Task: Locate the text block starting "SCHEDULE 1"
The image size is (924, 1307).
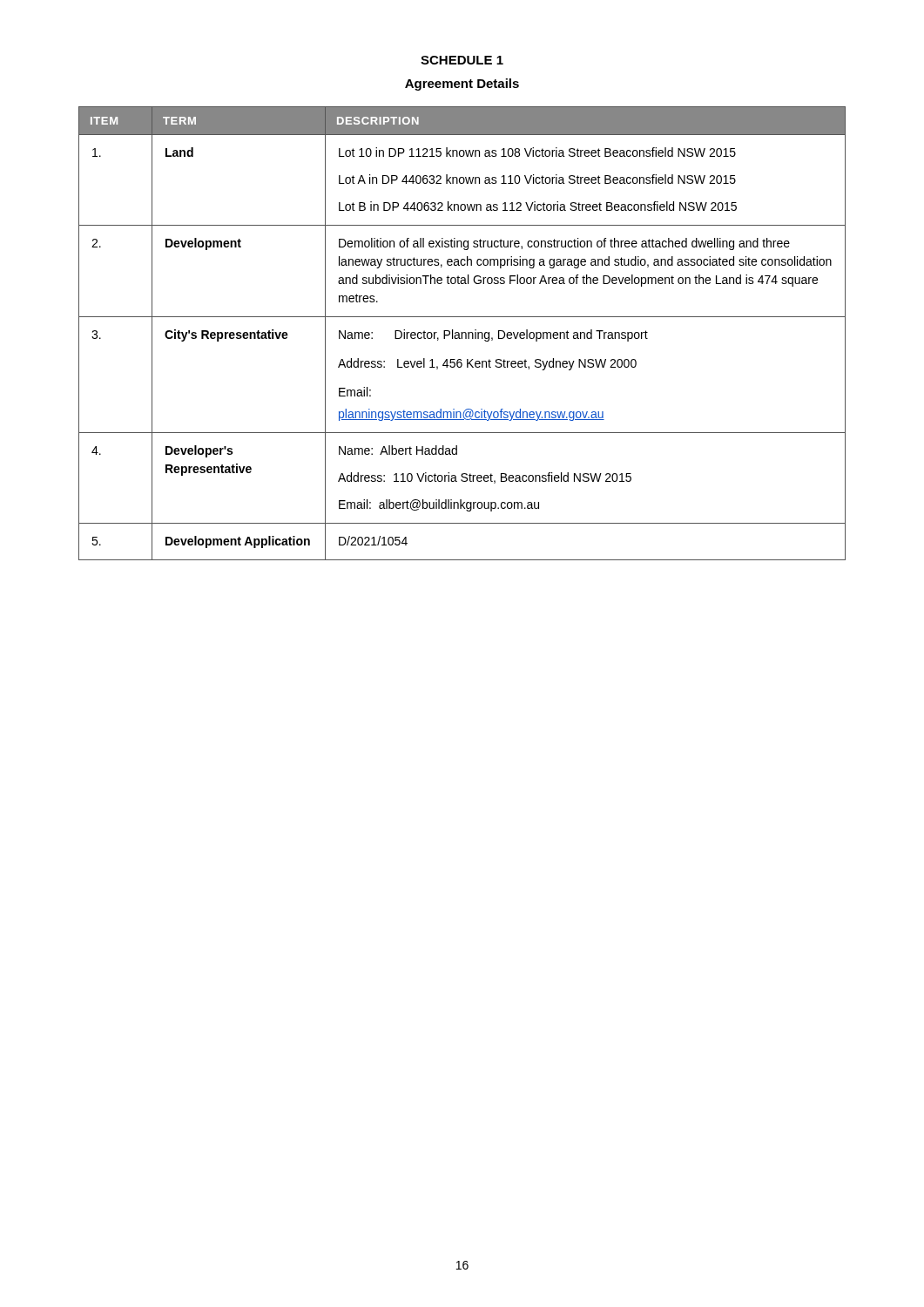Action: click(x=462, y=60)
